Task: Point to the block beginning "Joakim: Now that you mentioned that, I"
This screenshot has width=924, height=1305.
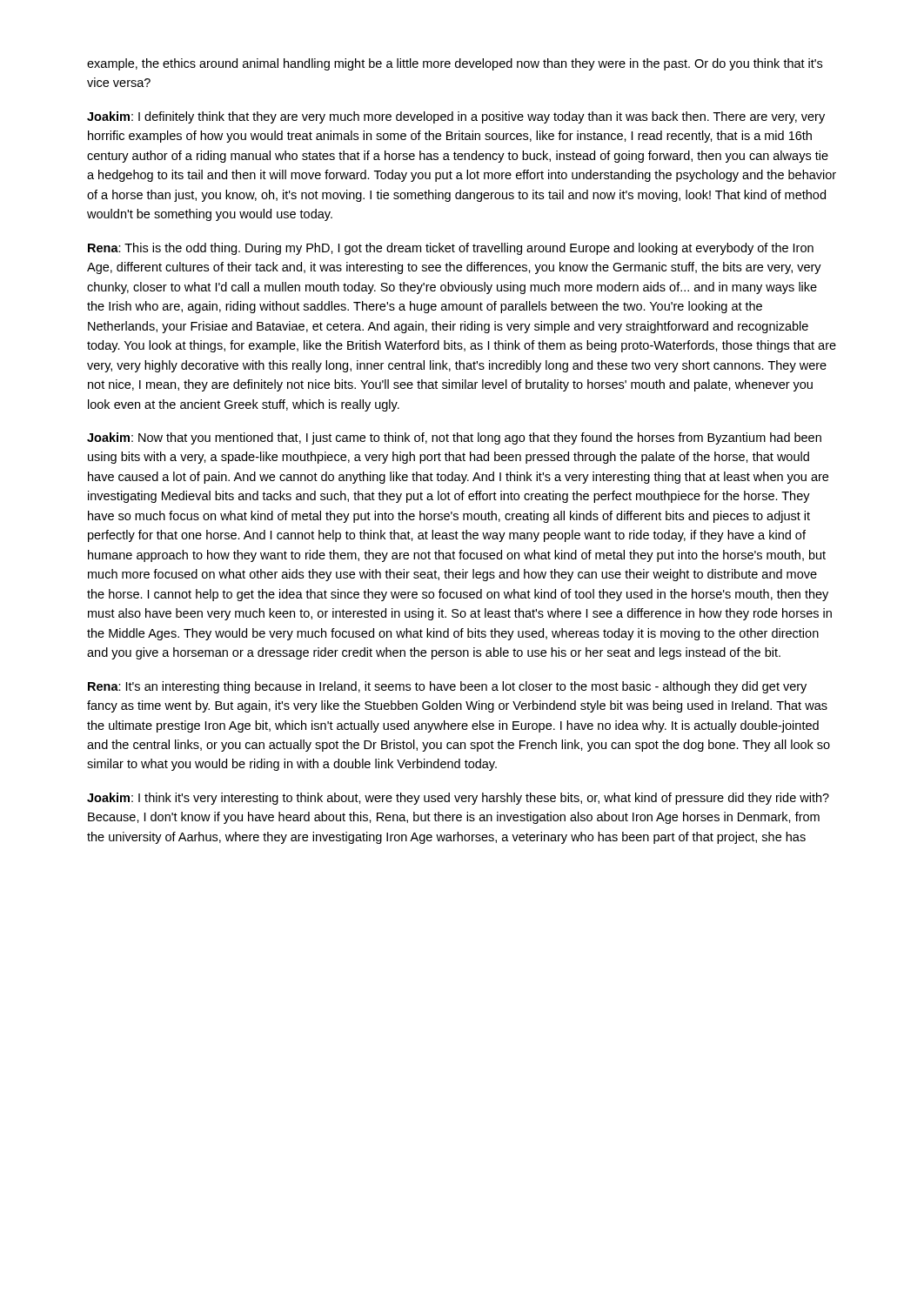Action: tap(460, 545)
